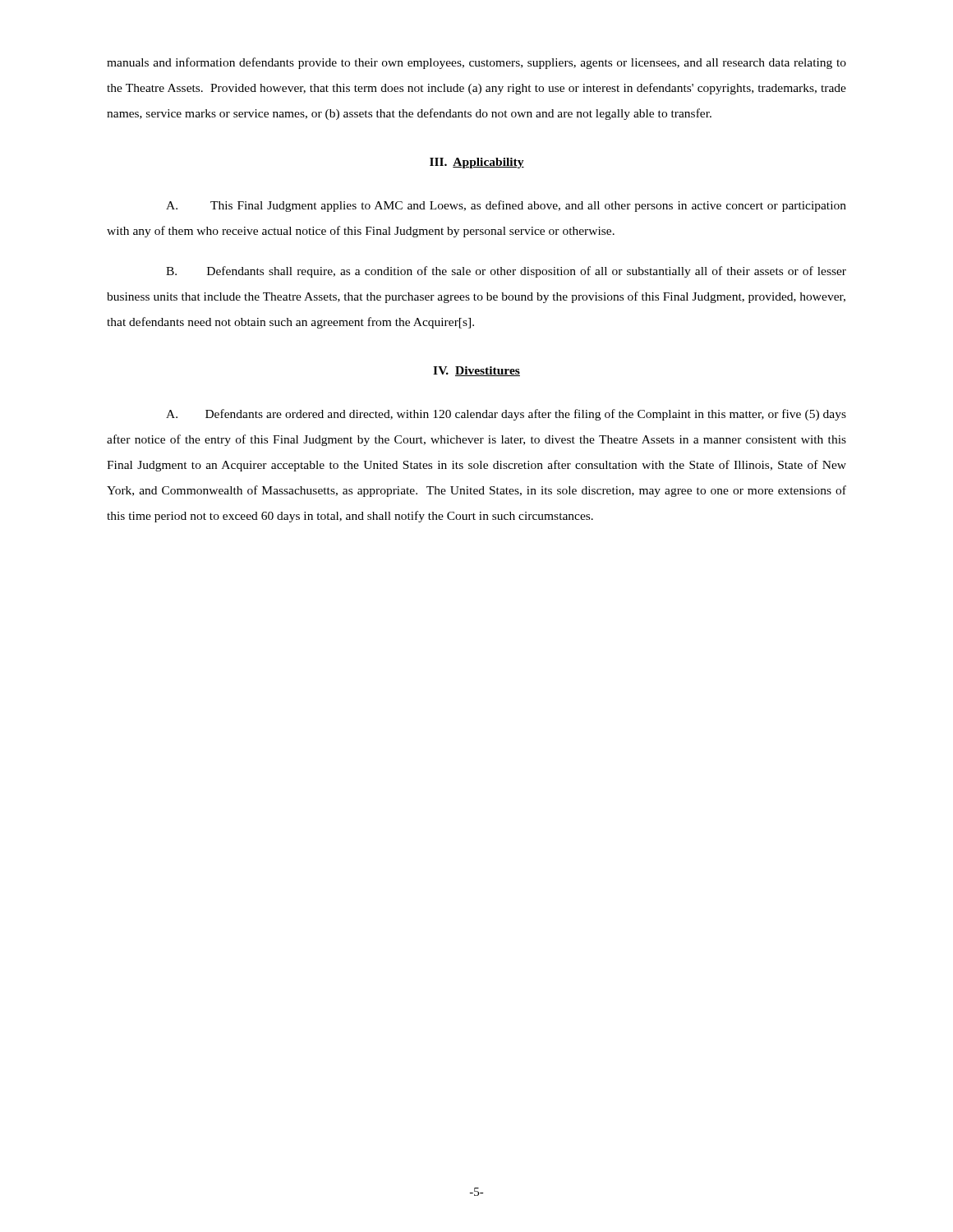Select the text block that says "manuals and information defendants"

click(x=476, y=87)
